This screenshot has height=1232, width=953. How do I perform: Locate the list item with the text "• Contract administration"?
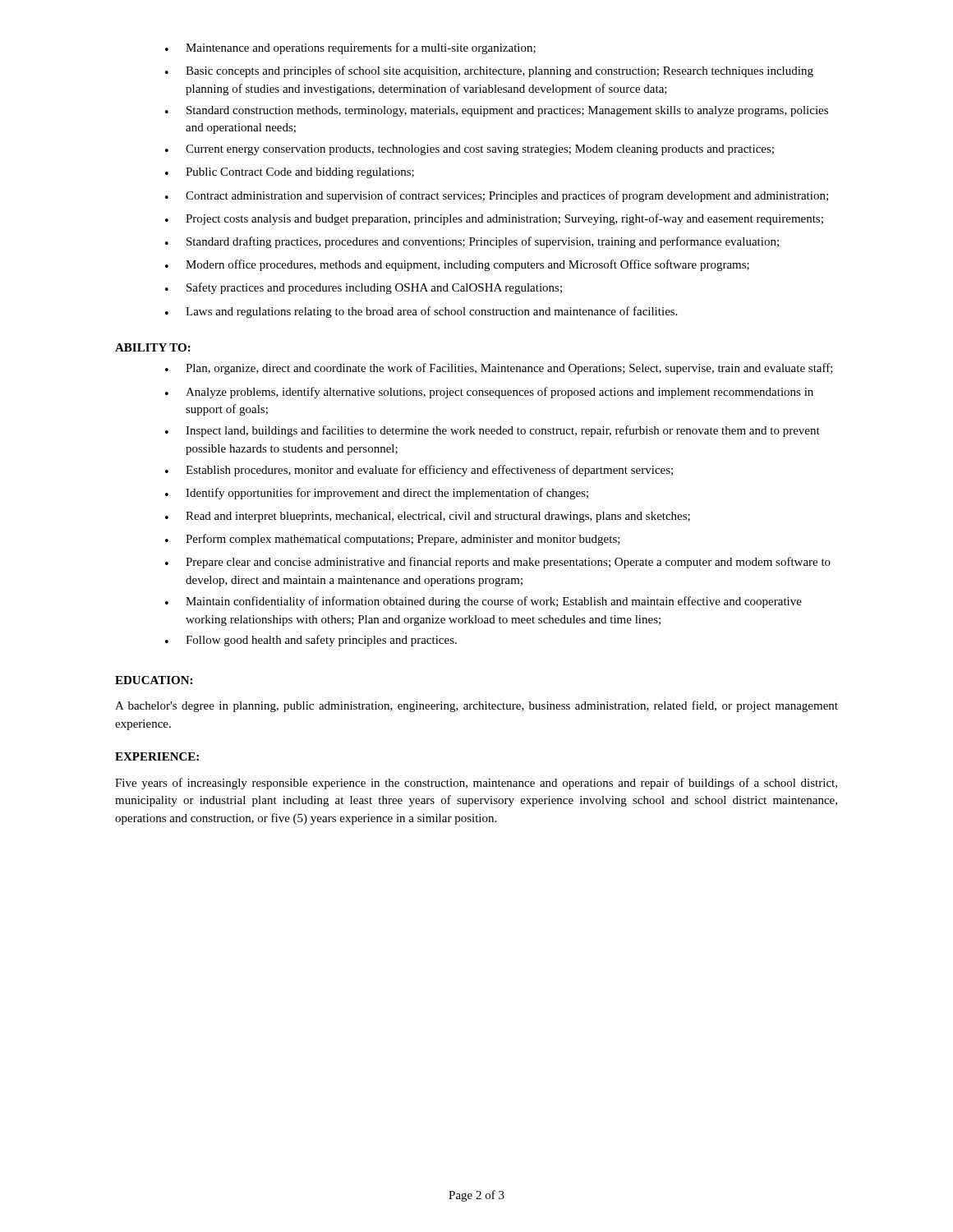coord(497,197)
